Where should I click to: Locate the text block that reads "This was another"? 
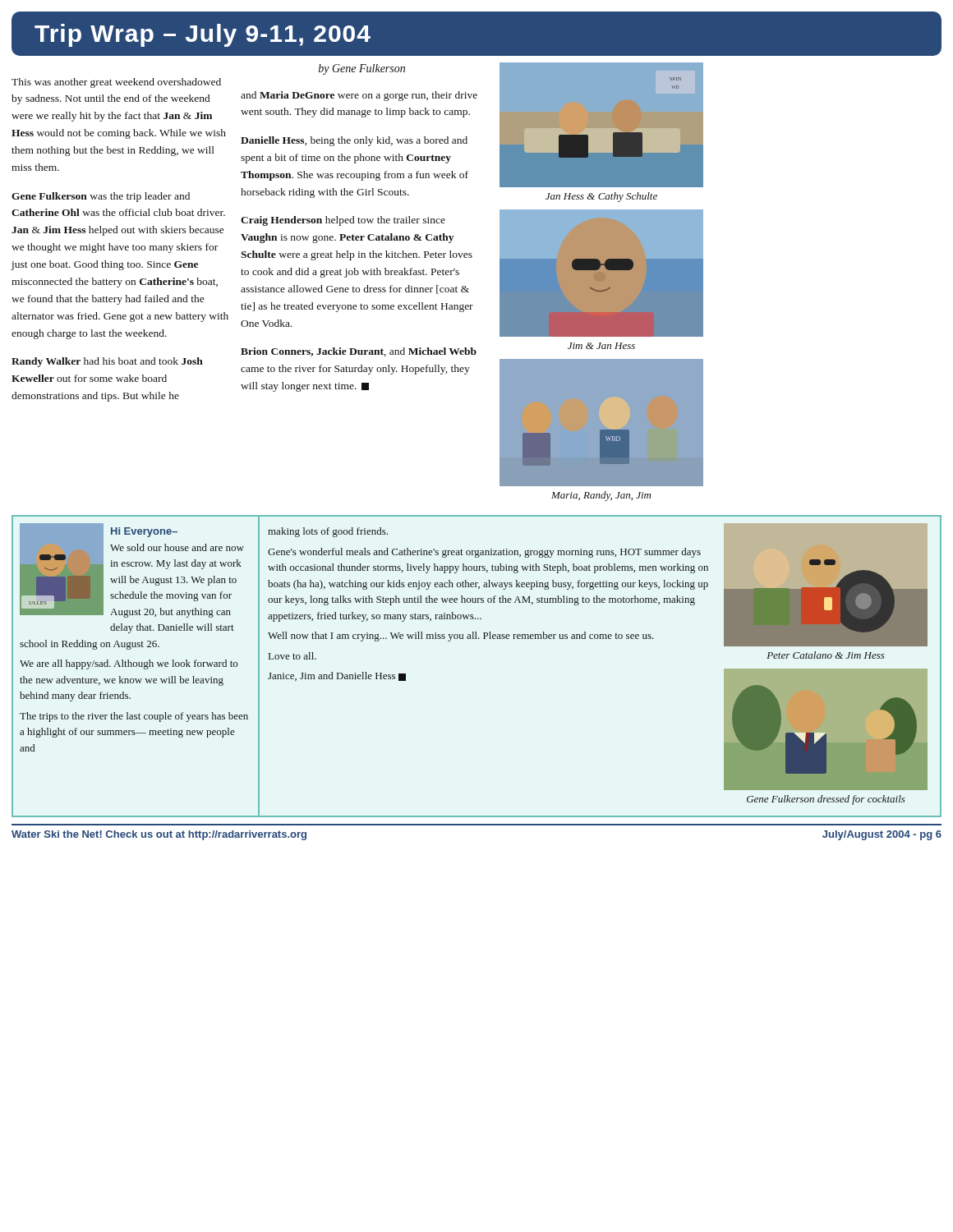point(120,239)
